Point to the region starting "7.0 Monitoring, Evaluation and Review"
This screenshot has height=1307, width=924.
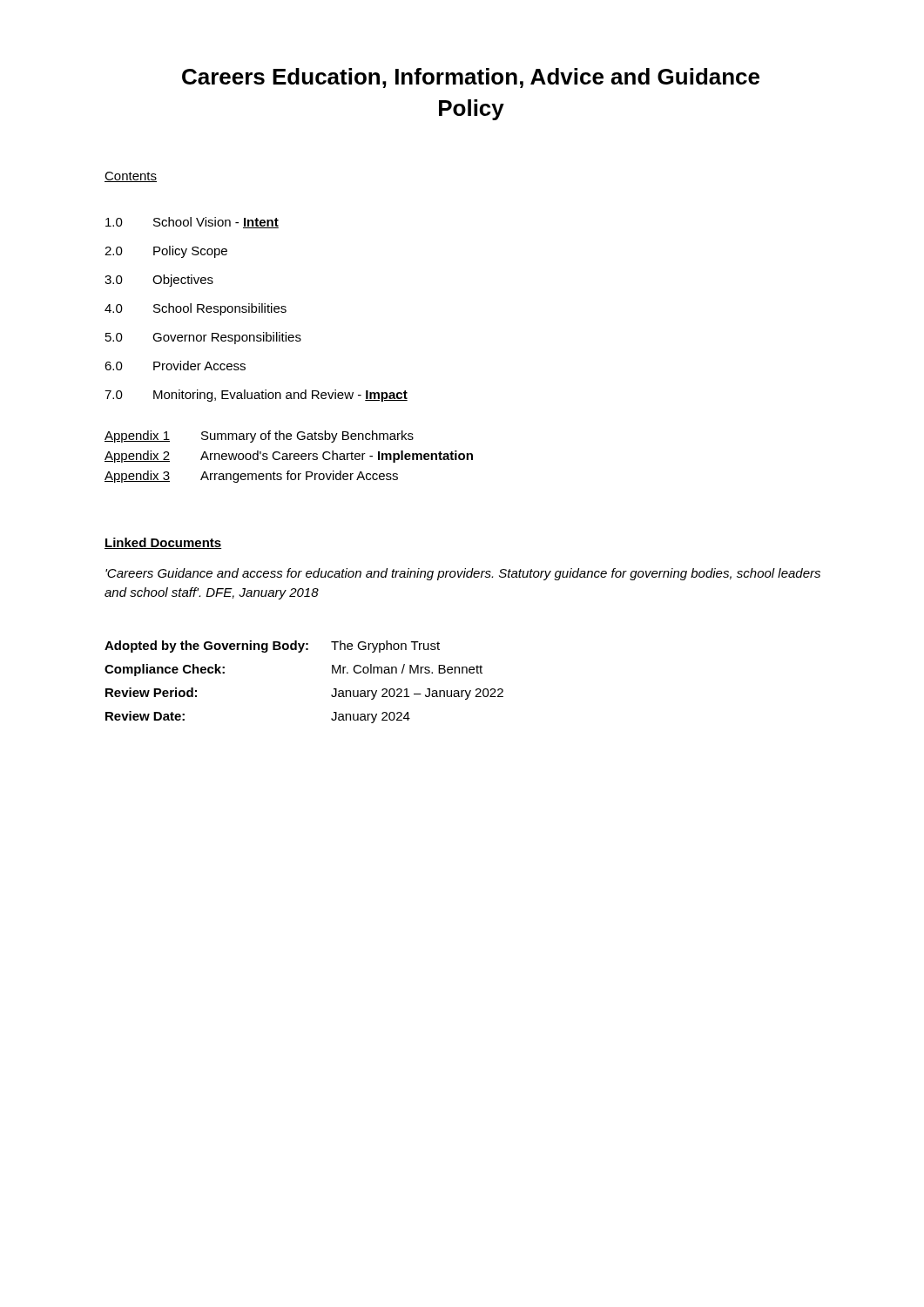[256, 394]
